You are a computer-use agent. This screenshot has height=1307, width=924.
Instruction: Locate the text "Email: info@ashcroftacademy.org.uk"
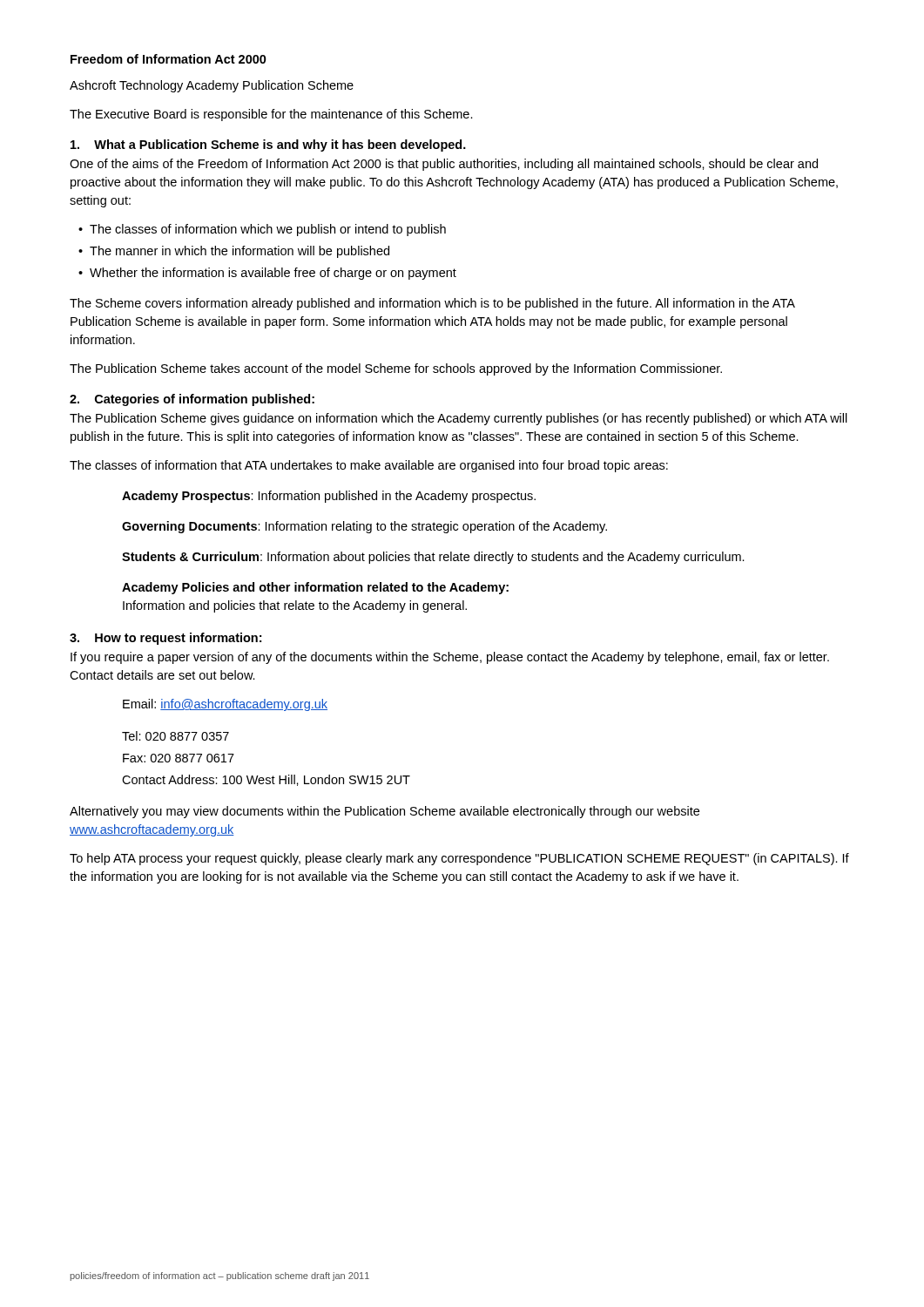tap(225, 704)
